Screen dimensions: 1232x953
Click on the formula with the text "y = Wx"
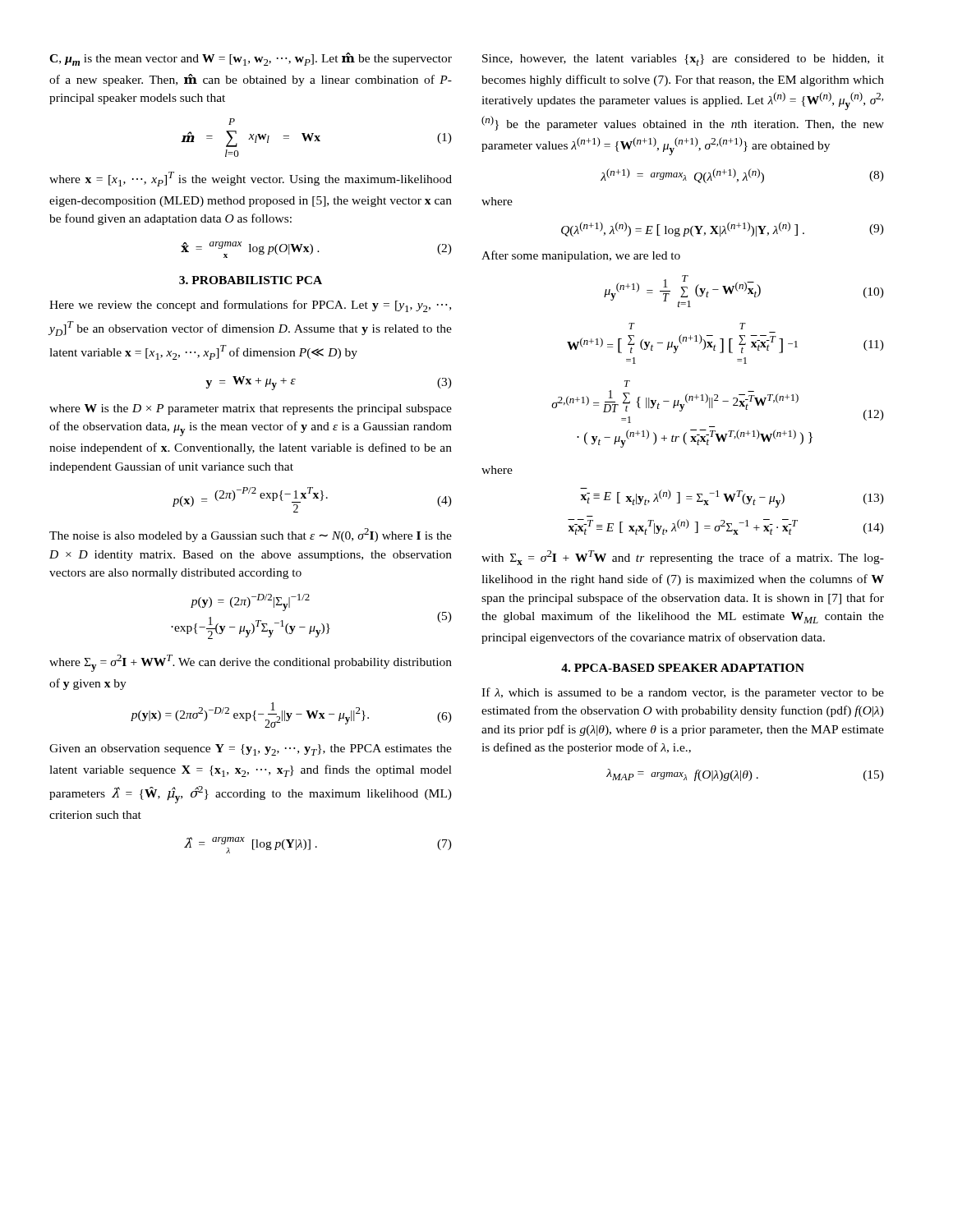click(x=258, y=383)
